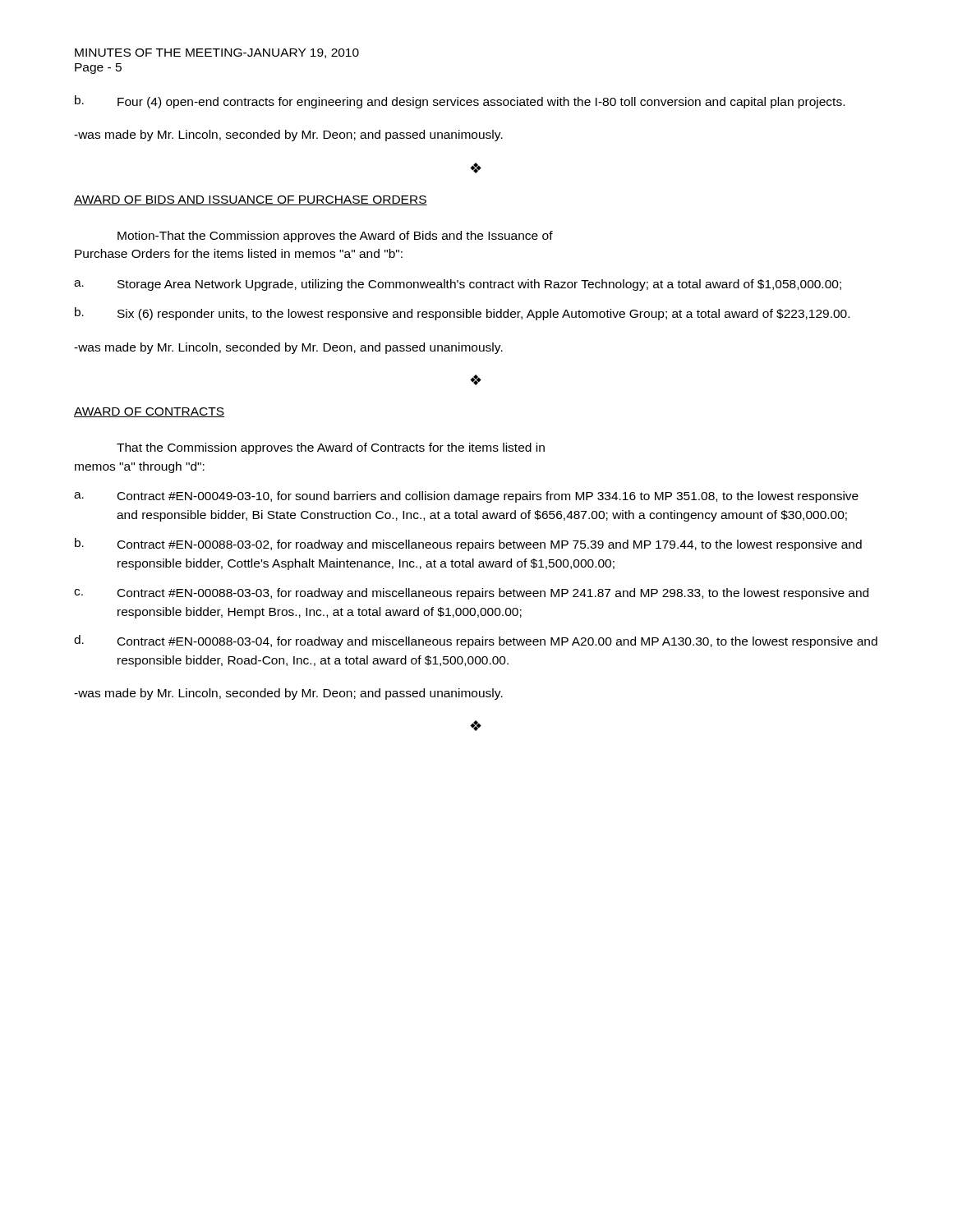Locate the region starting "d. Contract #EN-00088-03-04,"
The height and width of the screenshot is (1232, 953).
point(476,651)
